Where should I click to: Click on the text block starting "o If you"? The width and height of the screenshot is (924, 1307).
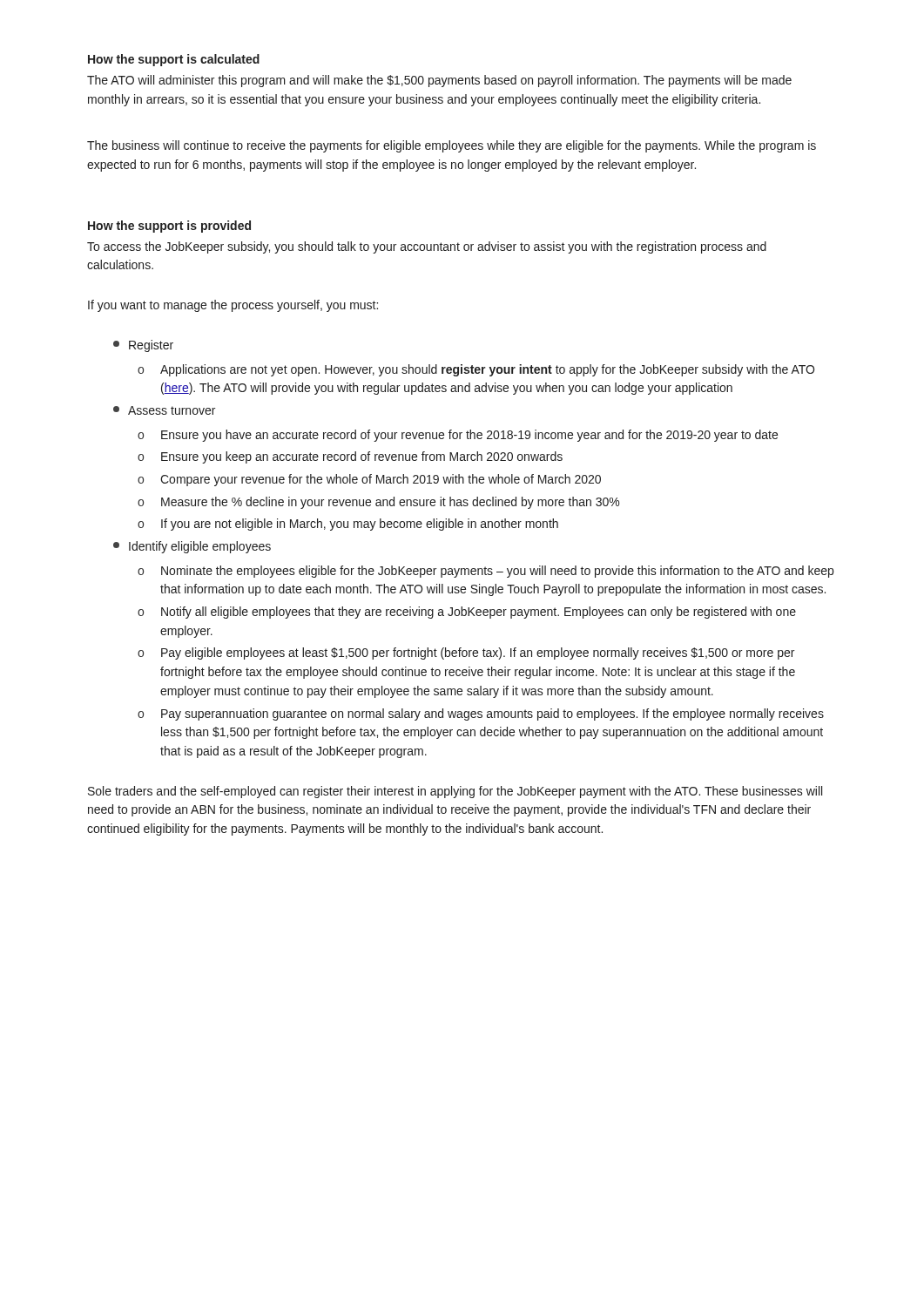coord(348,525)
